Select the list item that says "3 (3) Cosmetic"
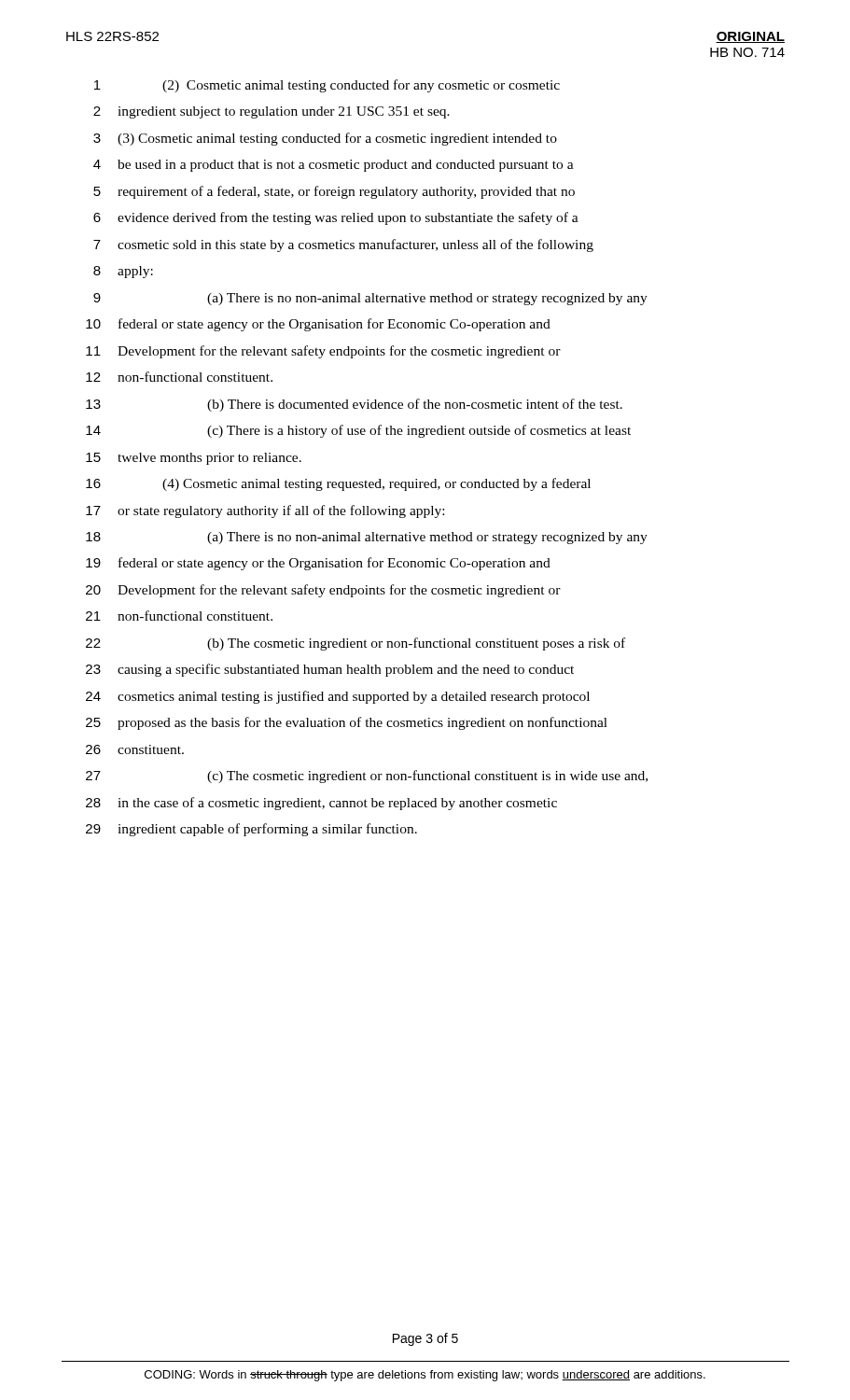 (x=425, y=138)
